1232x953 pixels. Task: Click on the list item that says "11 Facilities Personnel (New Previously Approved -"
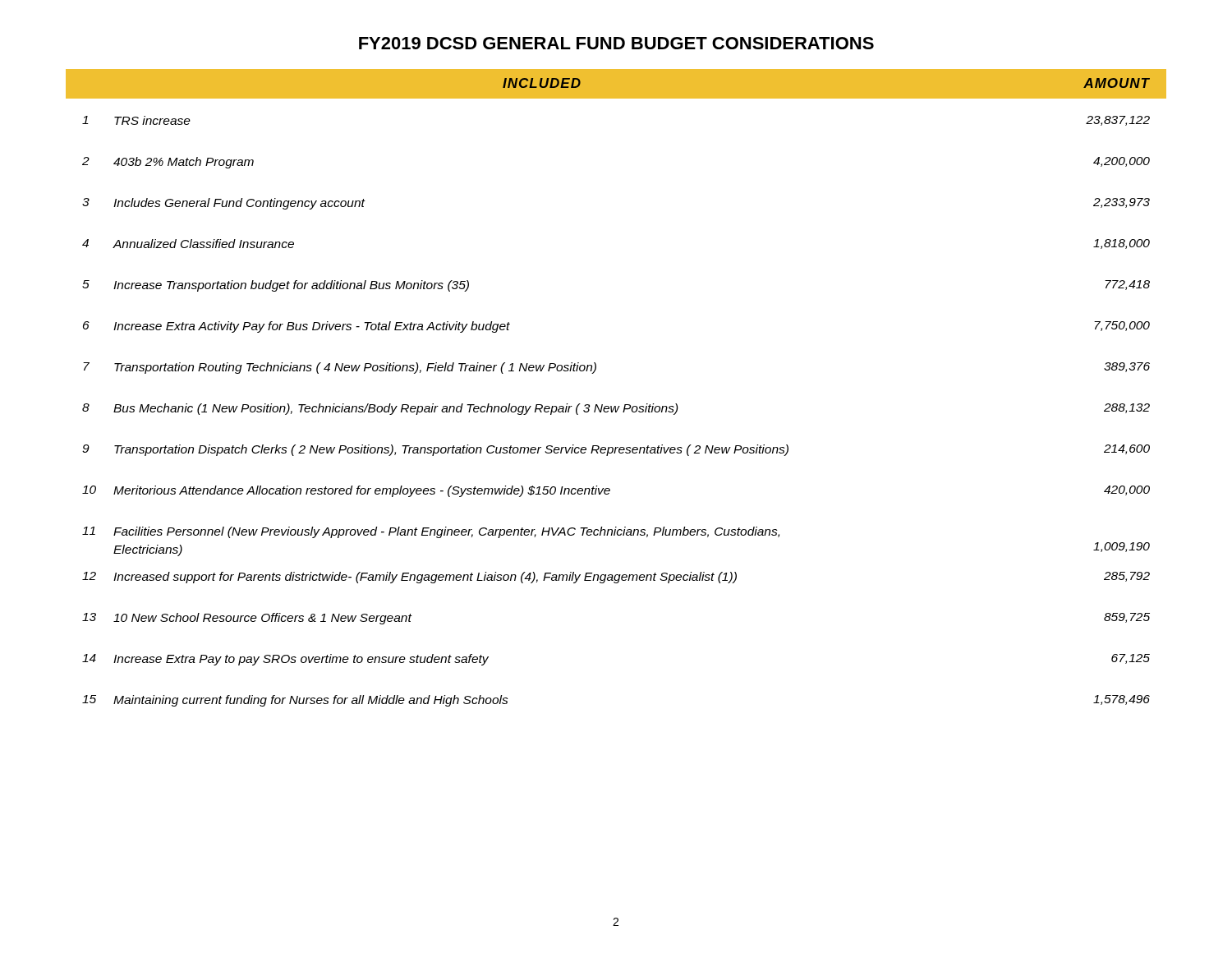616,540
